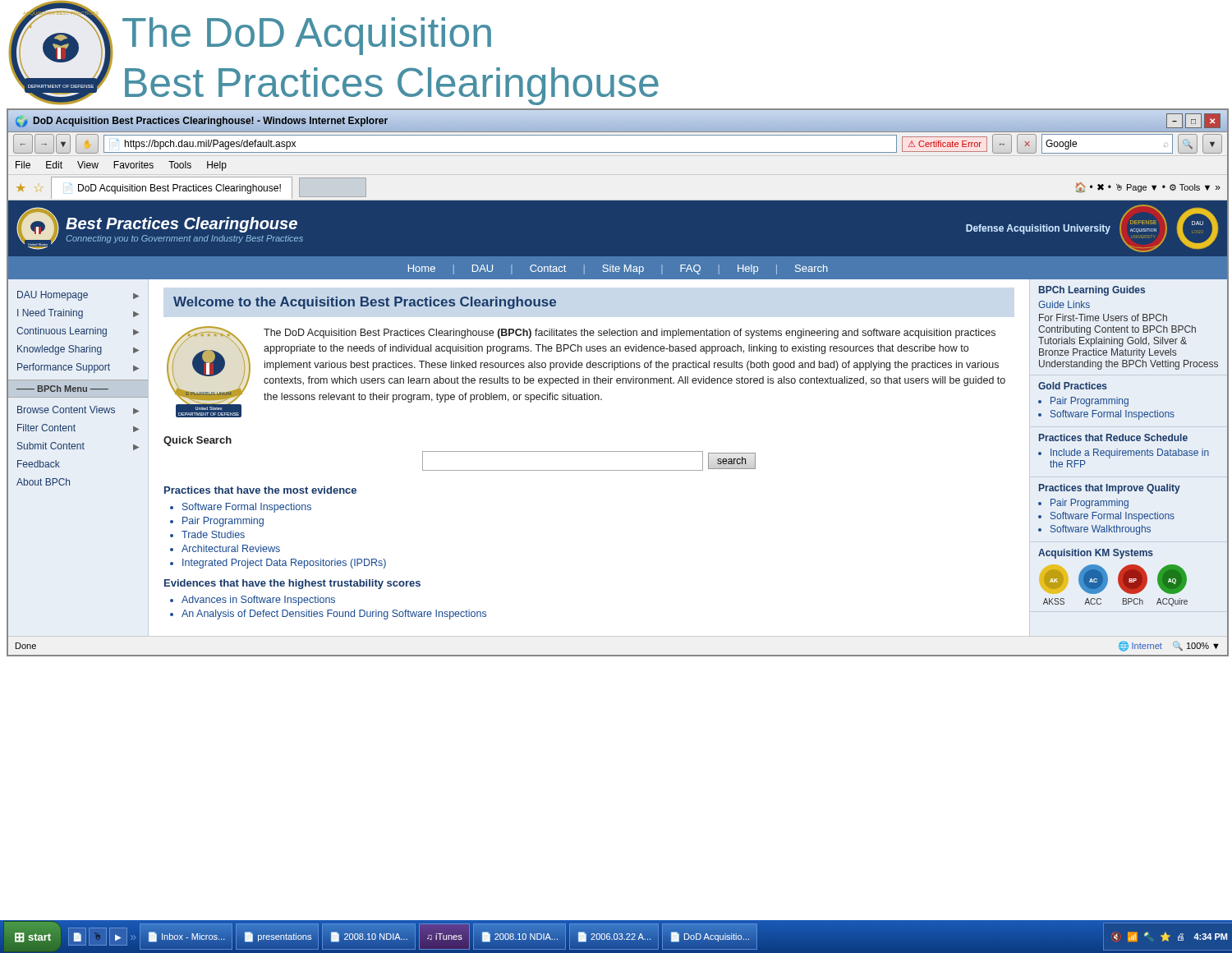This screenshot has width=1232, height=953.
Task: Locate the logo
Action: coord(62,53)
